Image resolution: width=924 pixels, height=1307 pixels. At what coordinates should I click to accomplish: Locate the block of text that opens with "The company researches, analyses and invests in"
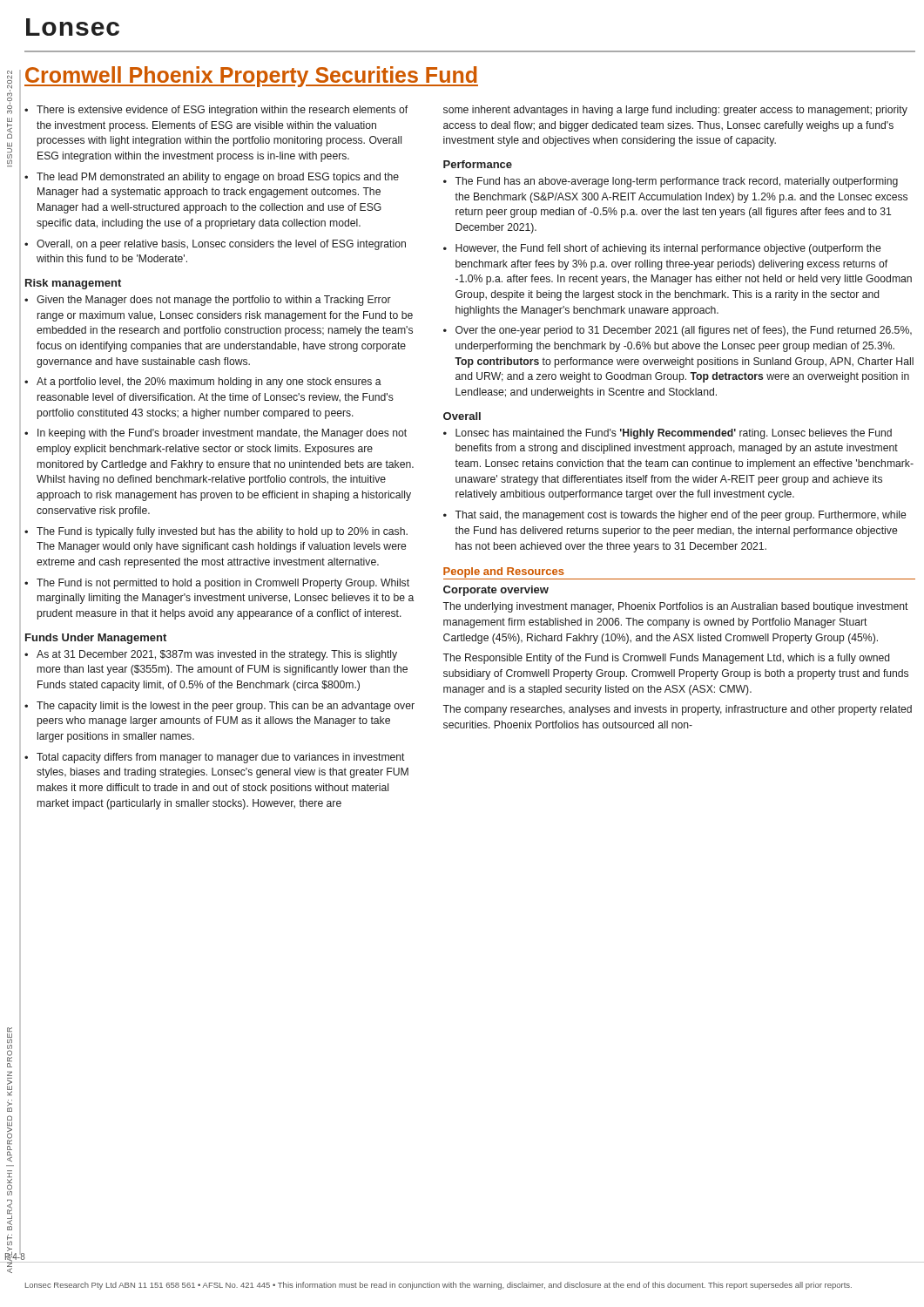[x=678, y=717]
